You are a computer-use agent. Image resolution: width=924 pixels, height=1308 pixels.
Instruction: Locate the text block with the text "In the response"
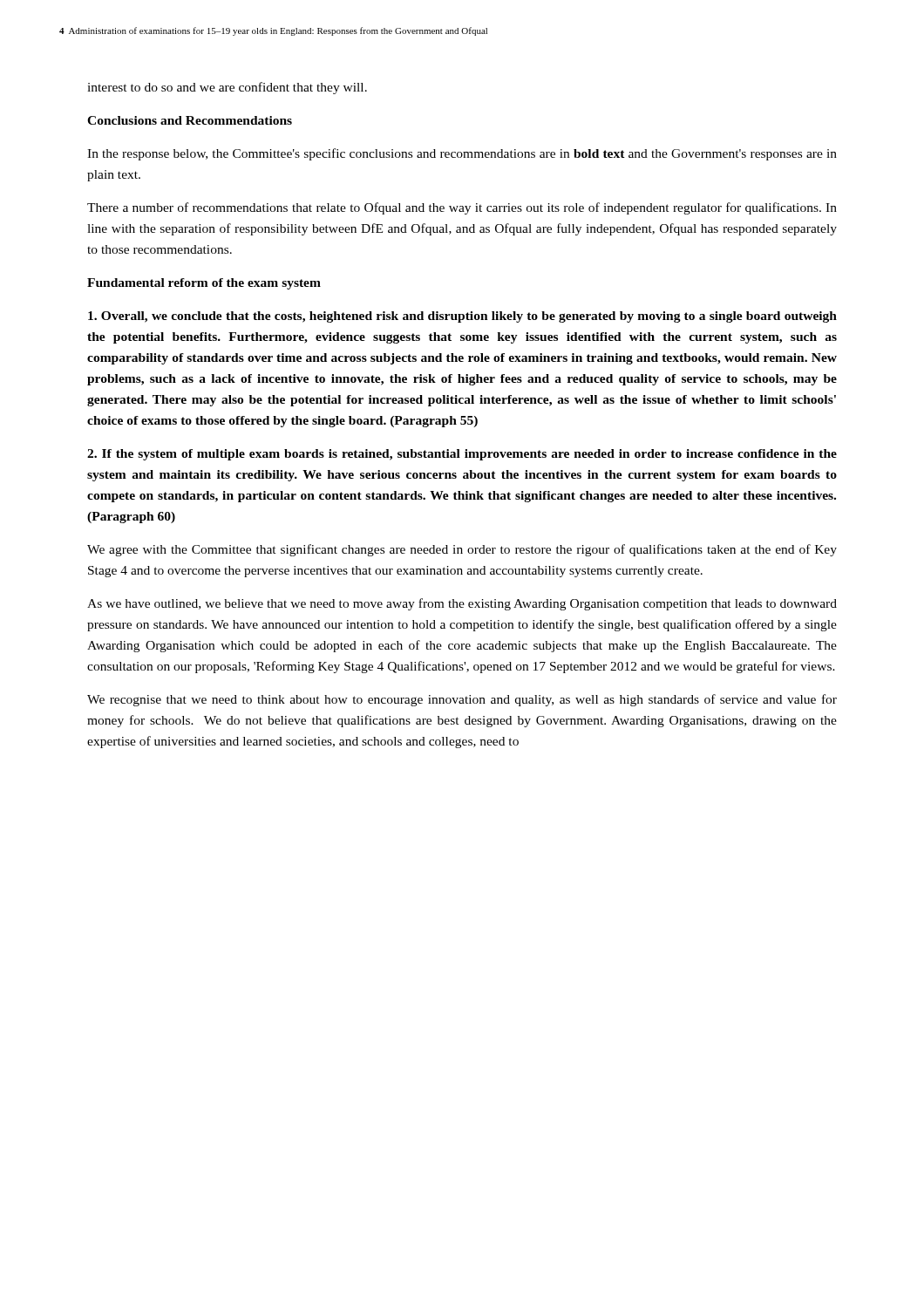point(462,164)
